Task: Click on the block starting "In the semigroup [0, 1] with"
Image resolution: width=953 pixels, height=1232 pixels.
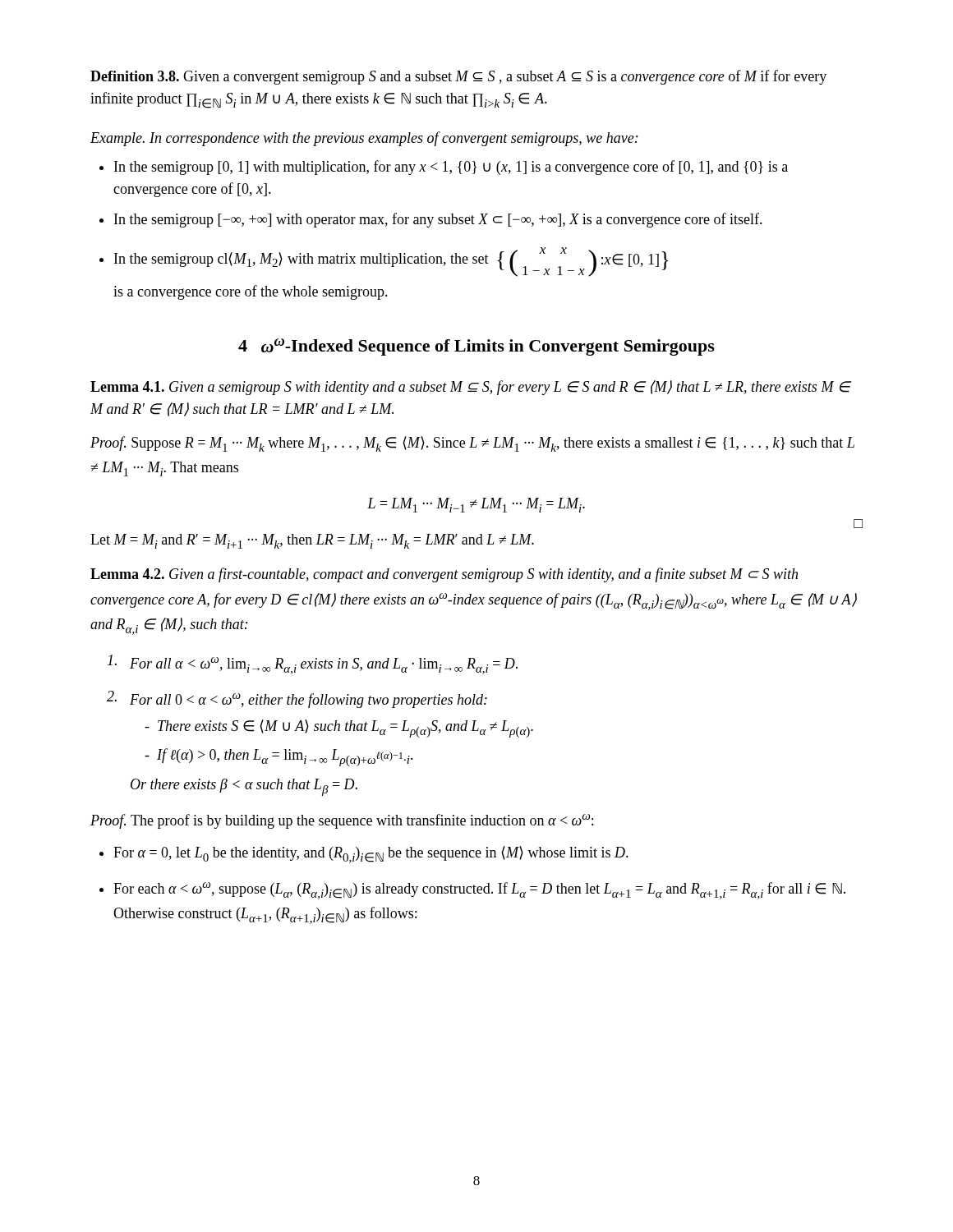Action: 451,178
